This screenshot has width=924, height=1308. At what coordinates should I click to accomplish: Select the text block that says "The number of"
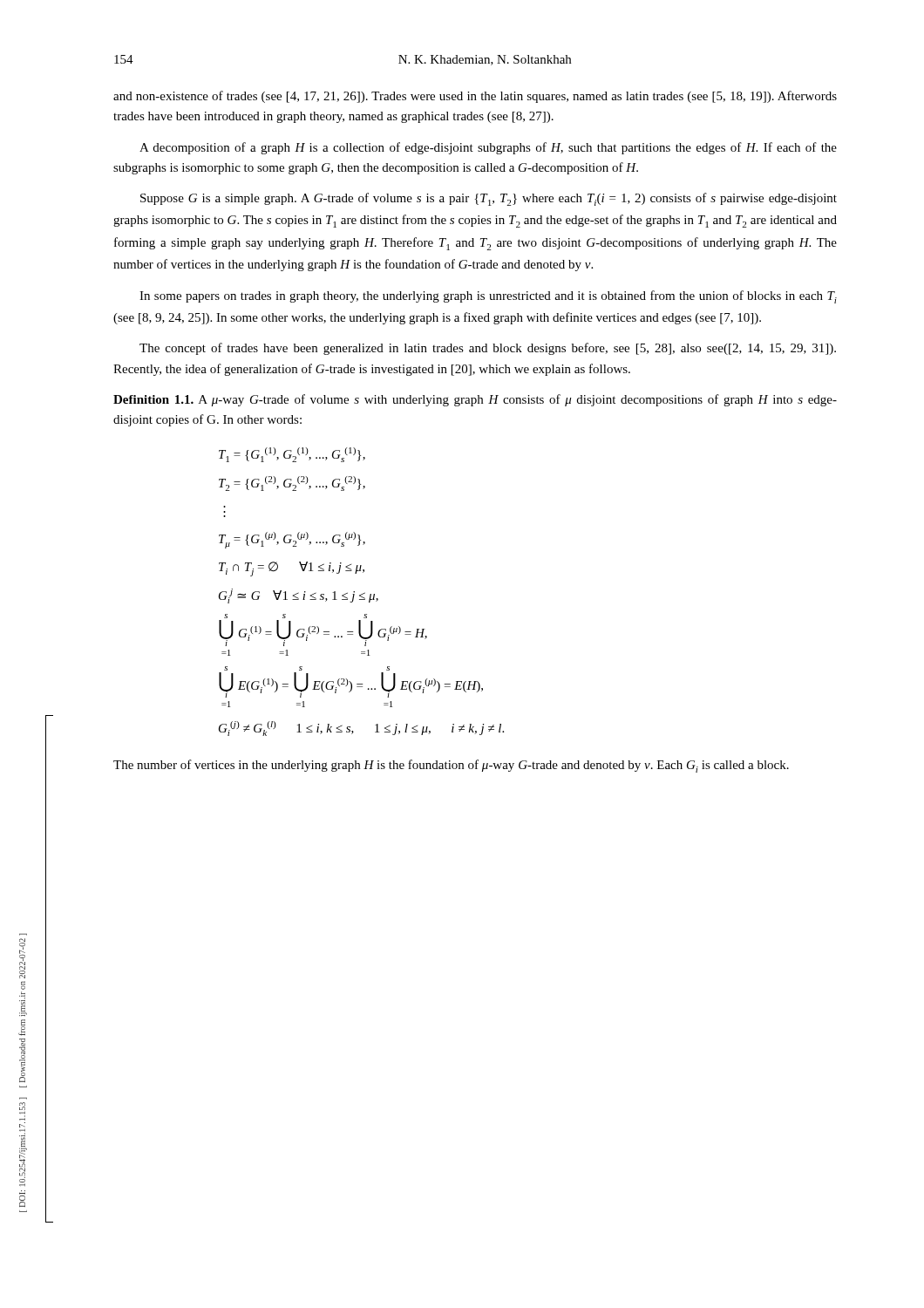pyautogui.click(x=475, y=766)
